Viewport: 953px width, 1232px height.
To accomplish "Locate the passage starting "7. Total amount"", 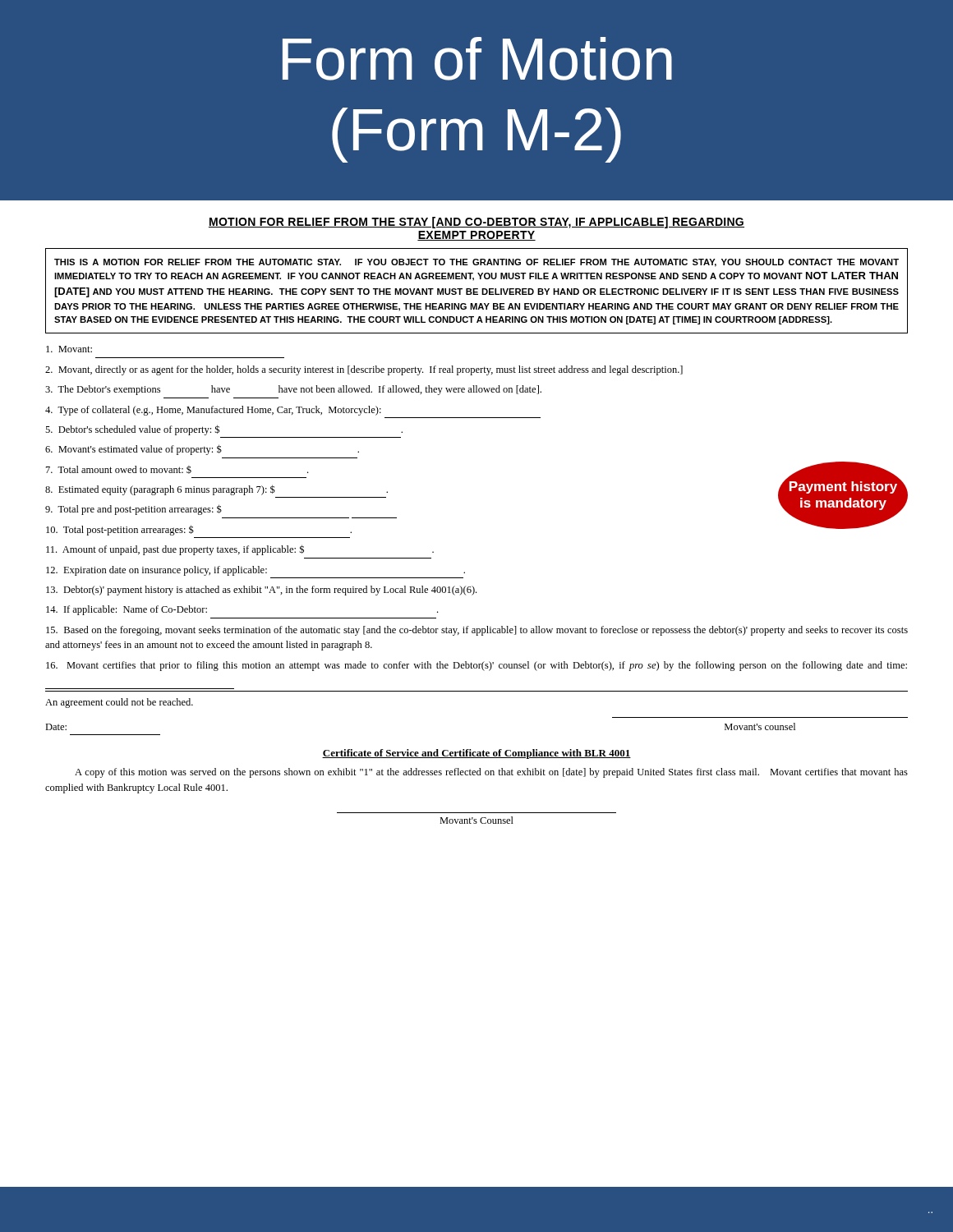I will [x=177, y=471].
